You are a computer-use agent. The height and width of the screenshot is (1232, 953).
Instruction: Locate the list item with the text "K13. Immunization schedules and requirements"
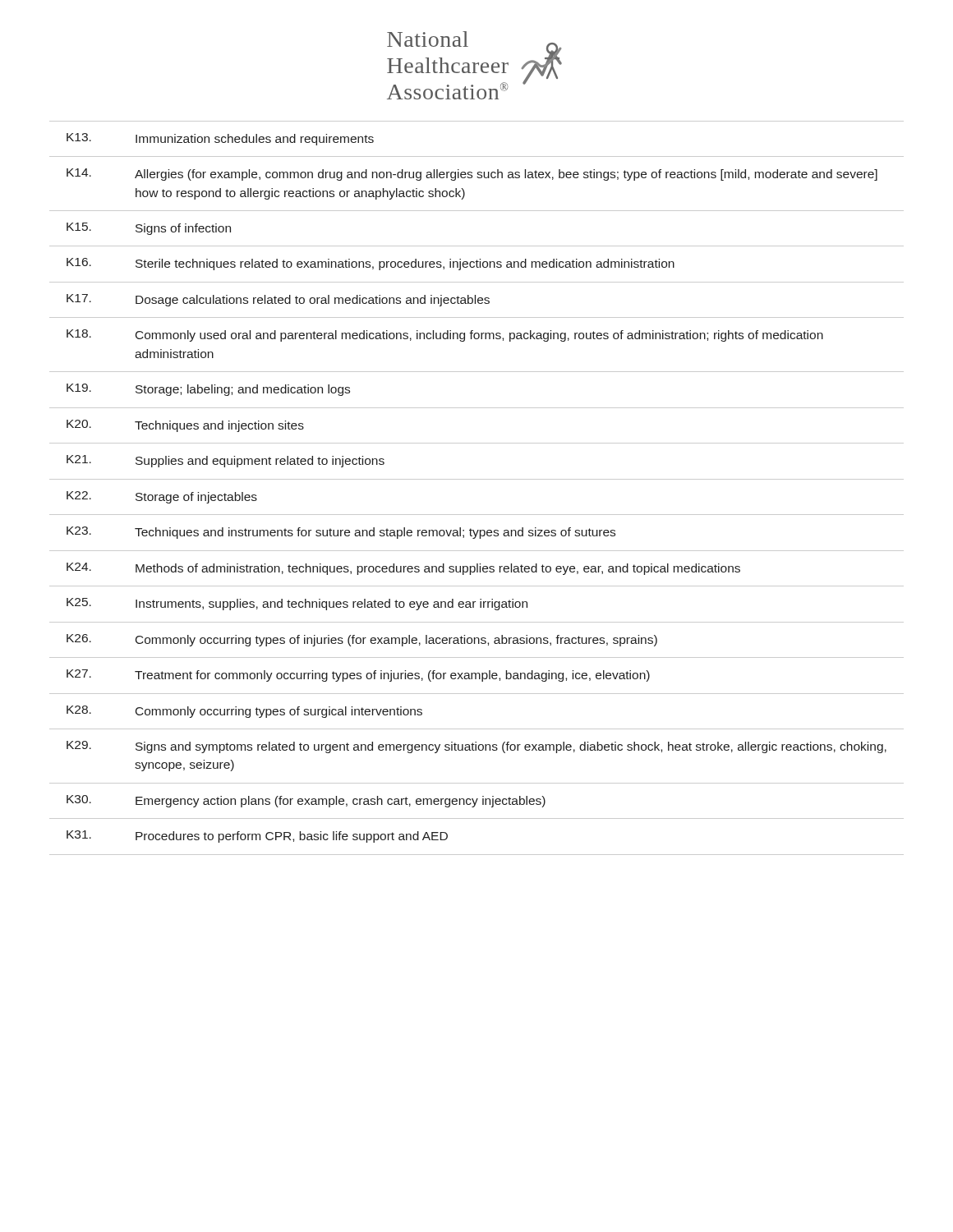point(220,139)
